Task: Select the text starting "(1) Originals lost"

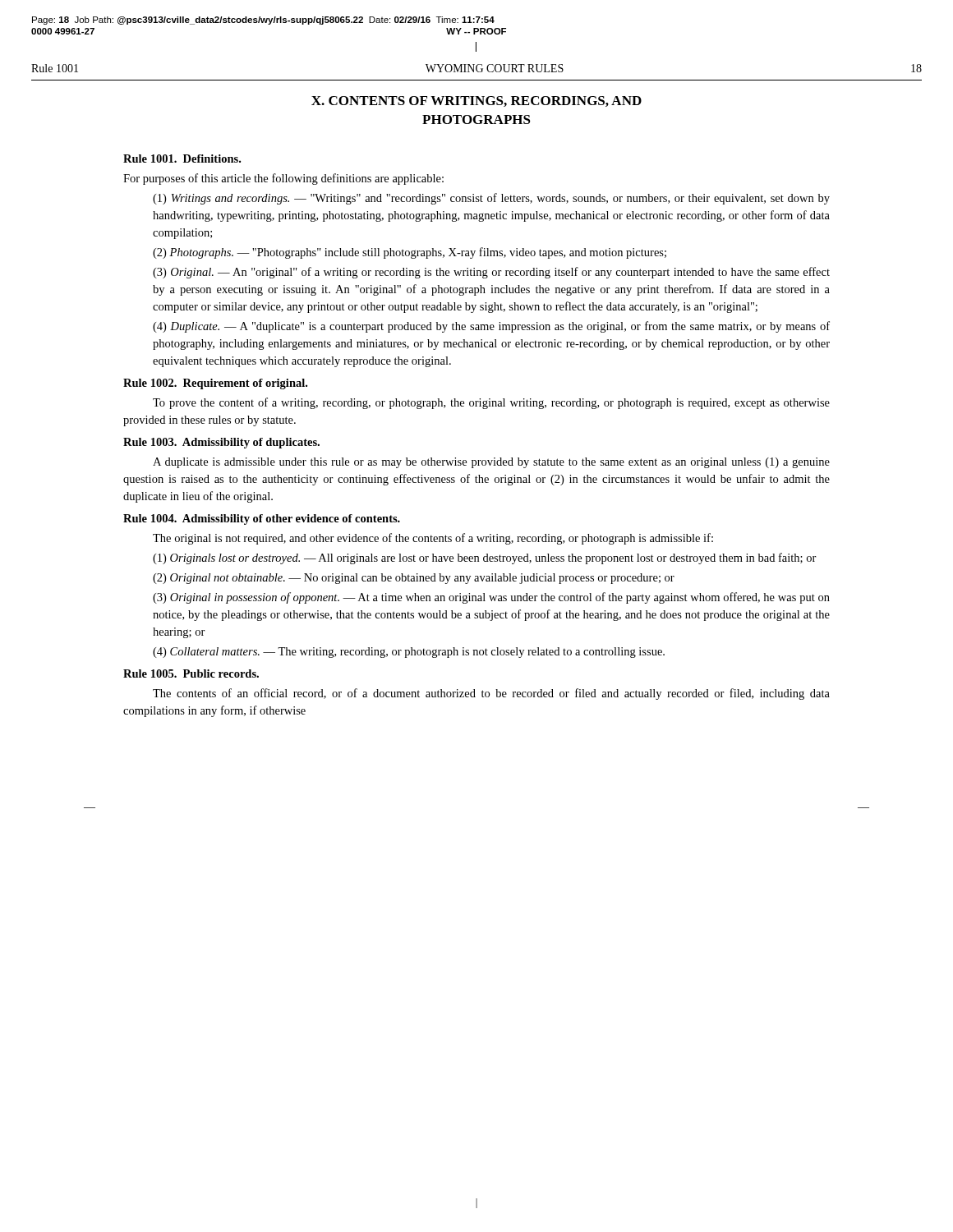Action: [x=484, y=558]
